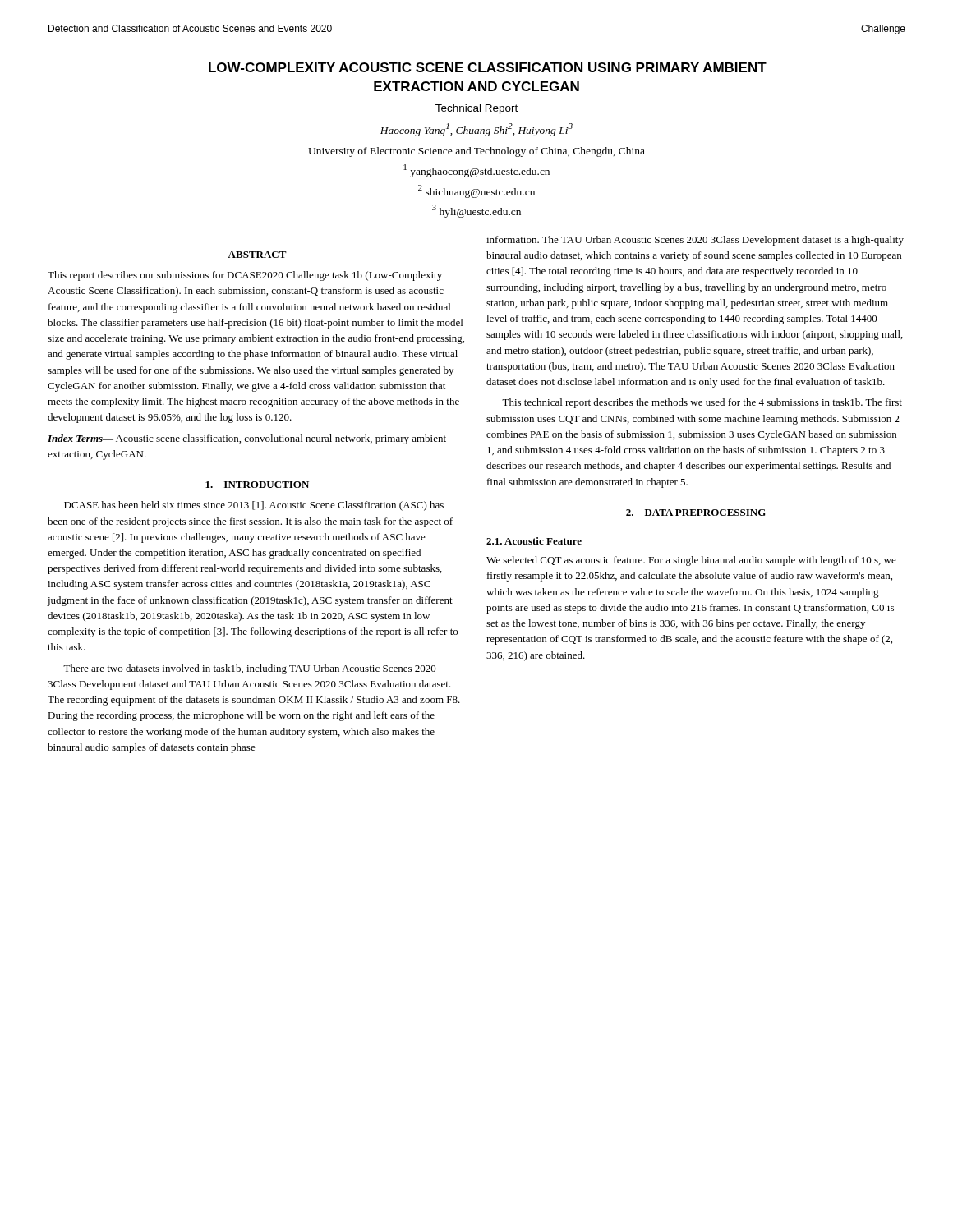
Task: Find the block on this page that starts "information. The TAU Urban Acoustic Scenes 2020 3Class"
Action: coord(696,360)
